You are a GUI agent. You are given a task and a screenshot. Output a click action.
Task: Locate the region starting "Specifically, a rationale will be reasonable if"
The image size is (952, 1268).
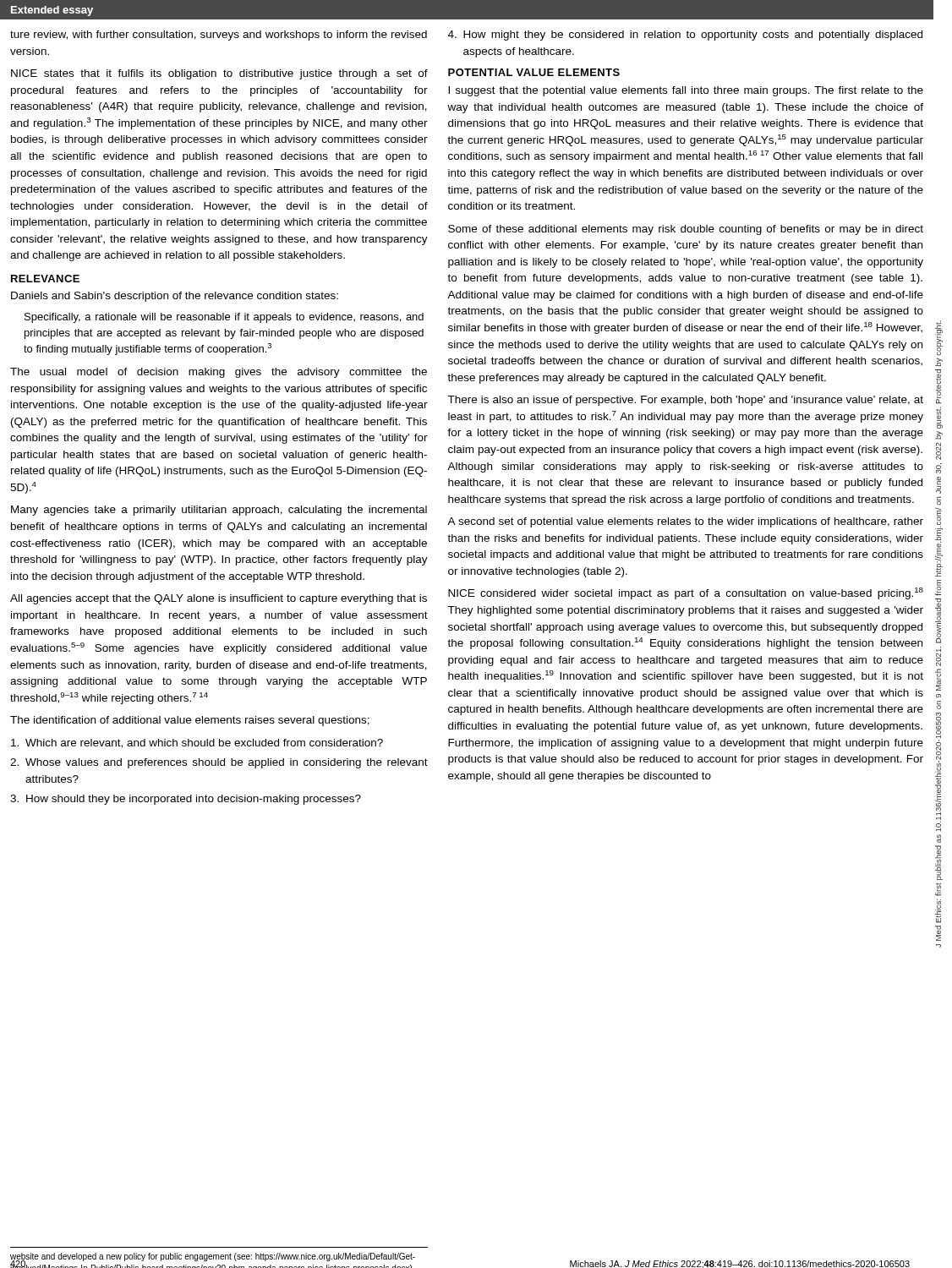tap(224, 334)
